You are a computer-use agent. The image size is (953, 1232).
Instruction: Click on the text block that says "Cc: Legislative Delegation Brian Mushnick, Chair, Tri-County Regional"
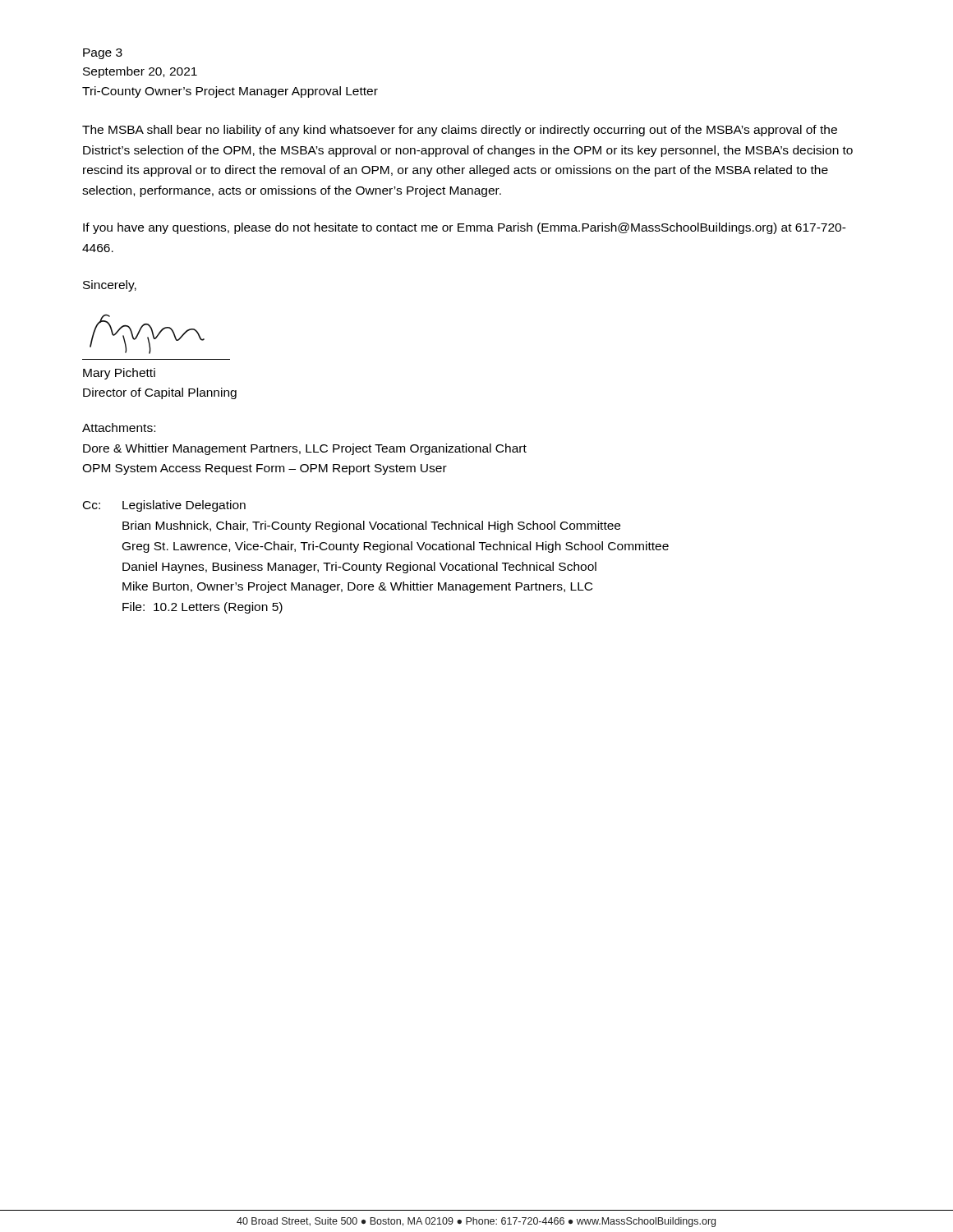(474, 556)
